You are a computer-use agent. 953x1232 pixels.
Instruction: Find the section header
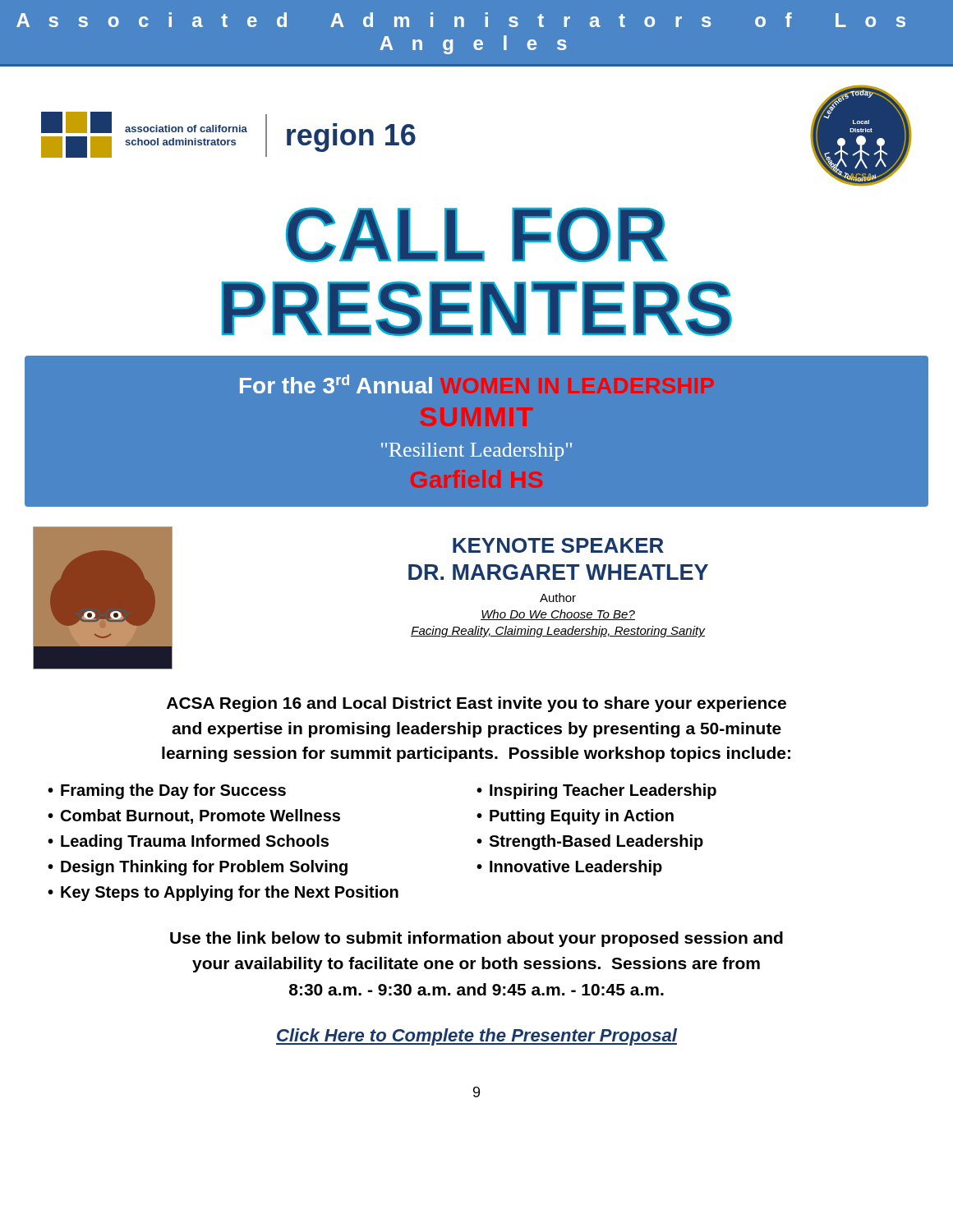point(476,433)
